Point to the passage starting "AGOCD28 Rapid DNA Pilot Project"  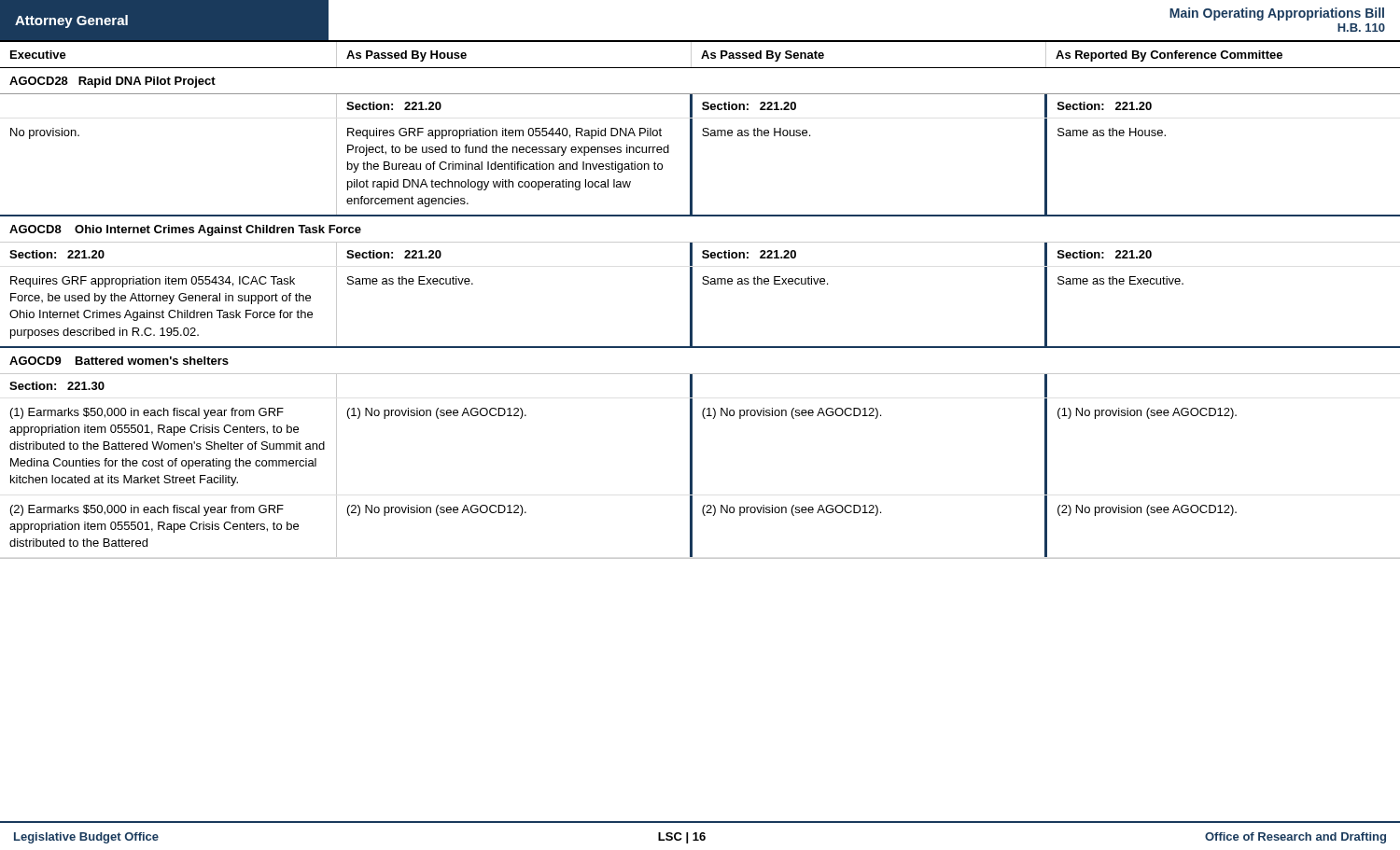pos(112,81)
